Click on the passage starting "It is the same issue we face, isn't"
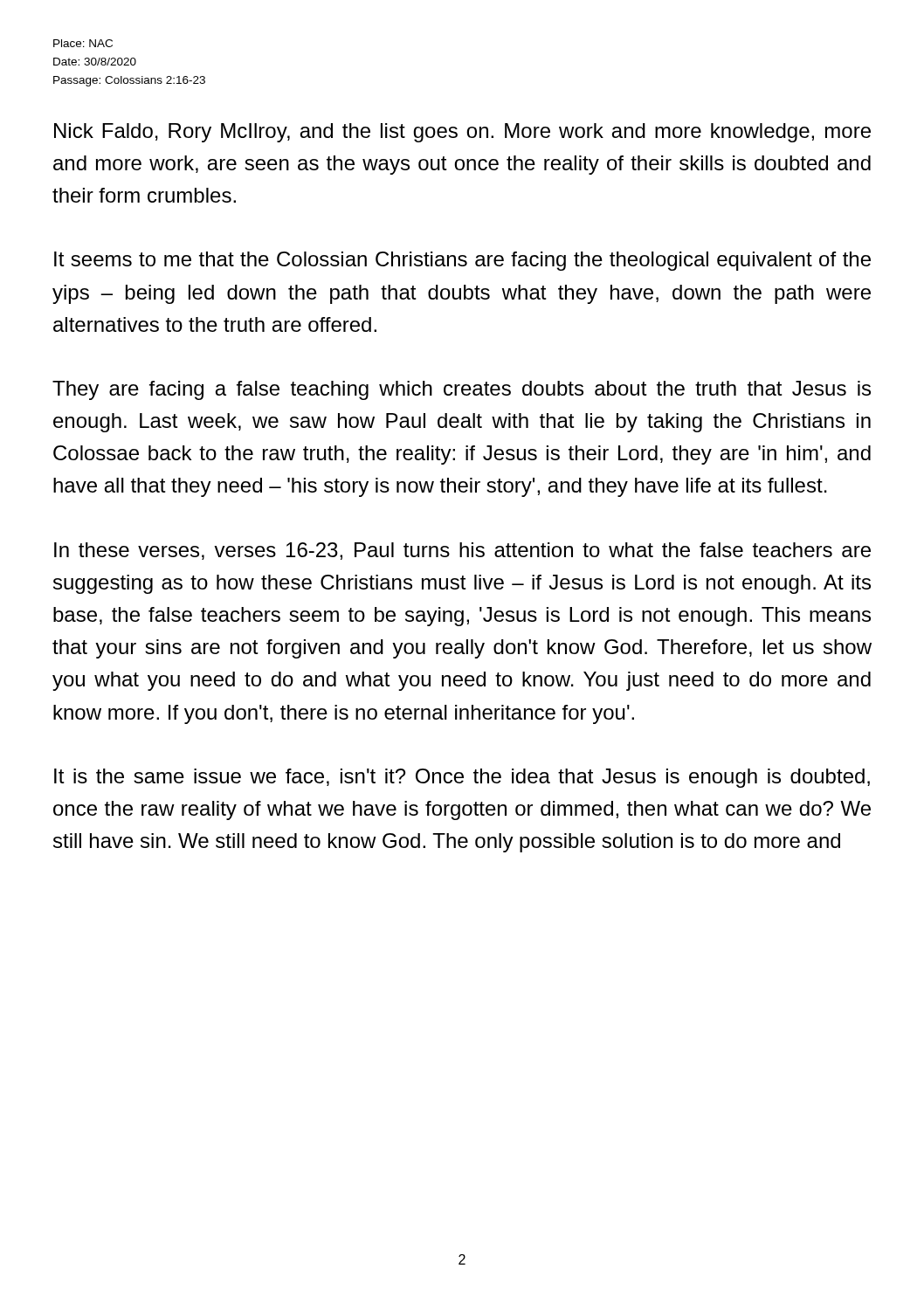This screenshot has width=924, height=1310. [462, 808]
